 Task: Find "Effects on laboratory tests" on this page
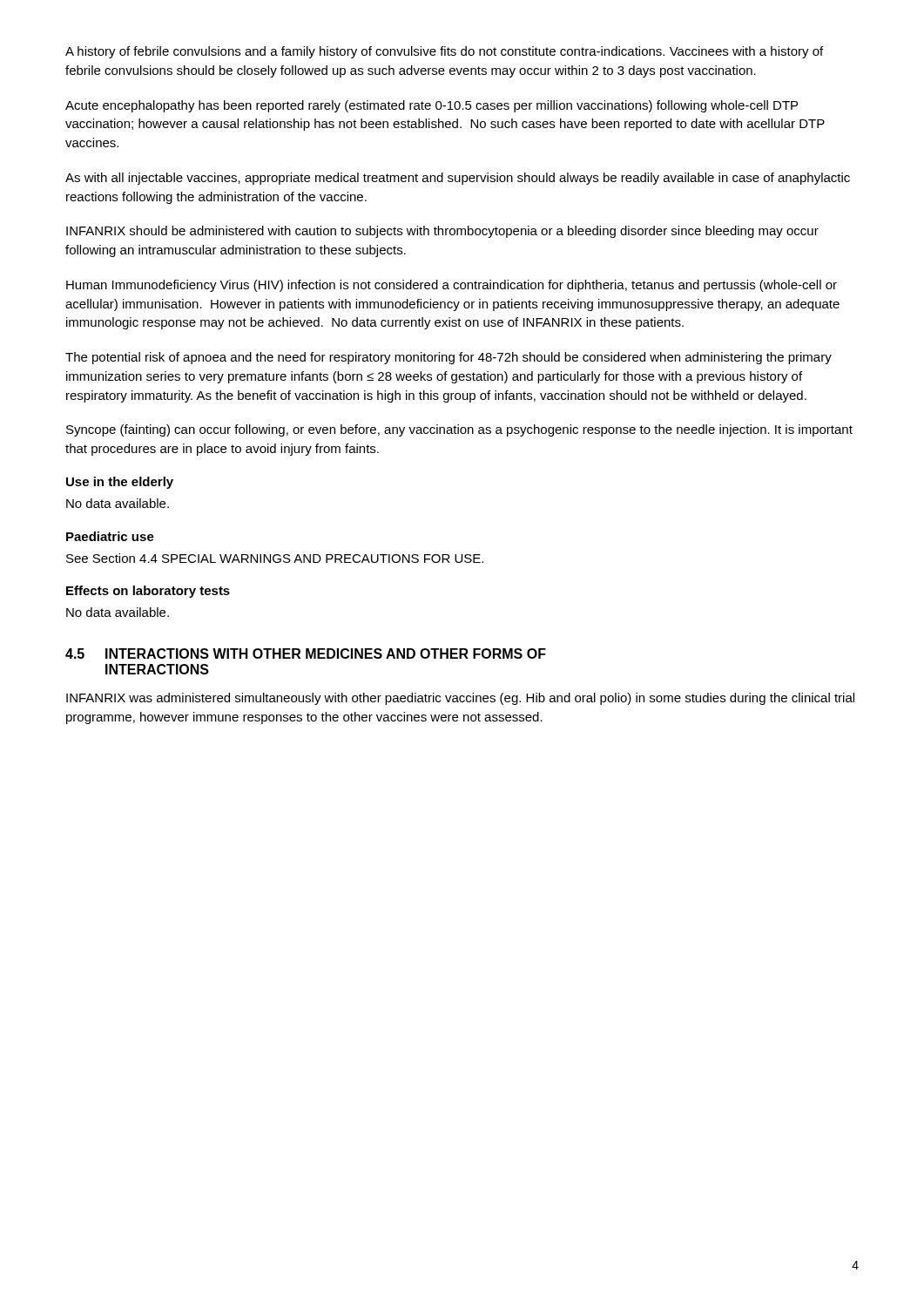(148, 591)
